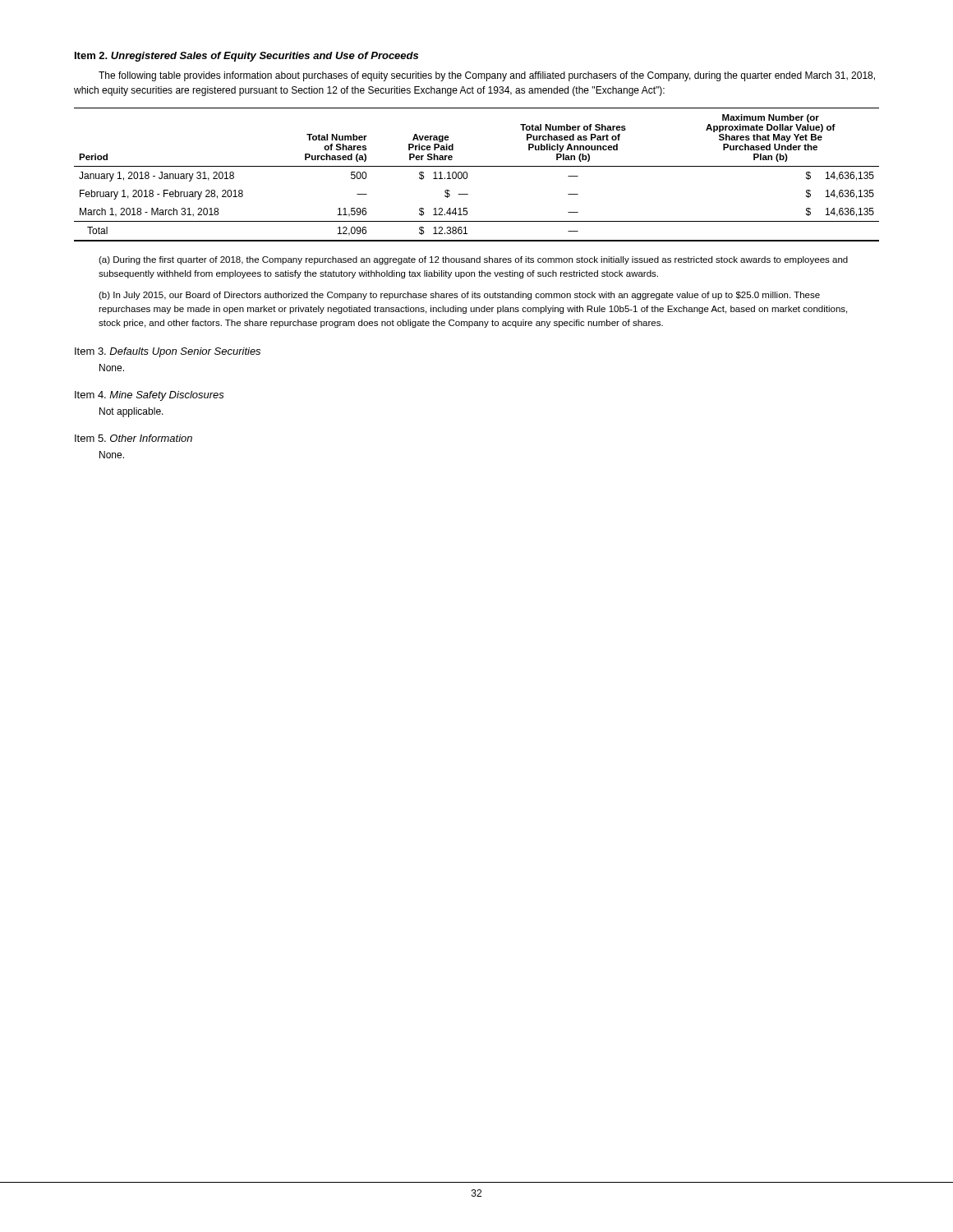The image size is (953, 1232).
Task: Select the section header that reads "Item 4. Mine Safety Disclosures"
Action: point(149,395)
